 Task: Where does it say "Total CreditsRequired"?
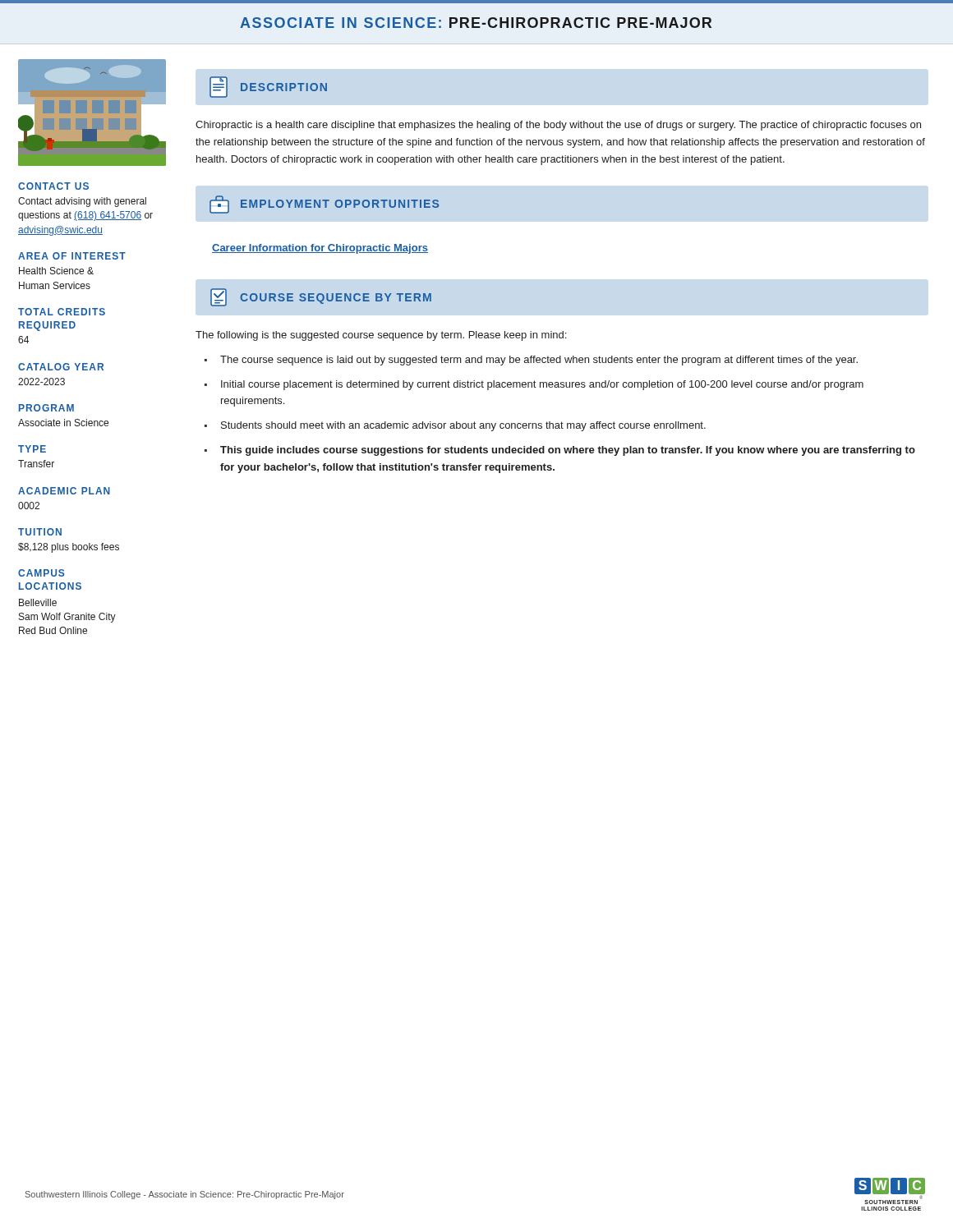pyautogui.click(x=62, y=318)
